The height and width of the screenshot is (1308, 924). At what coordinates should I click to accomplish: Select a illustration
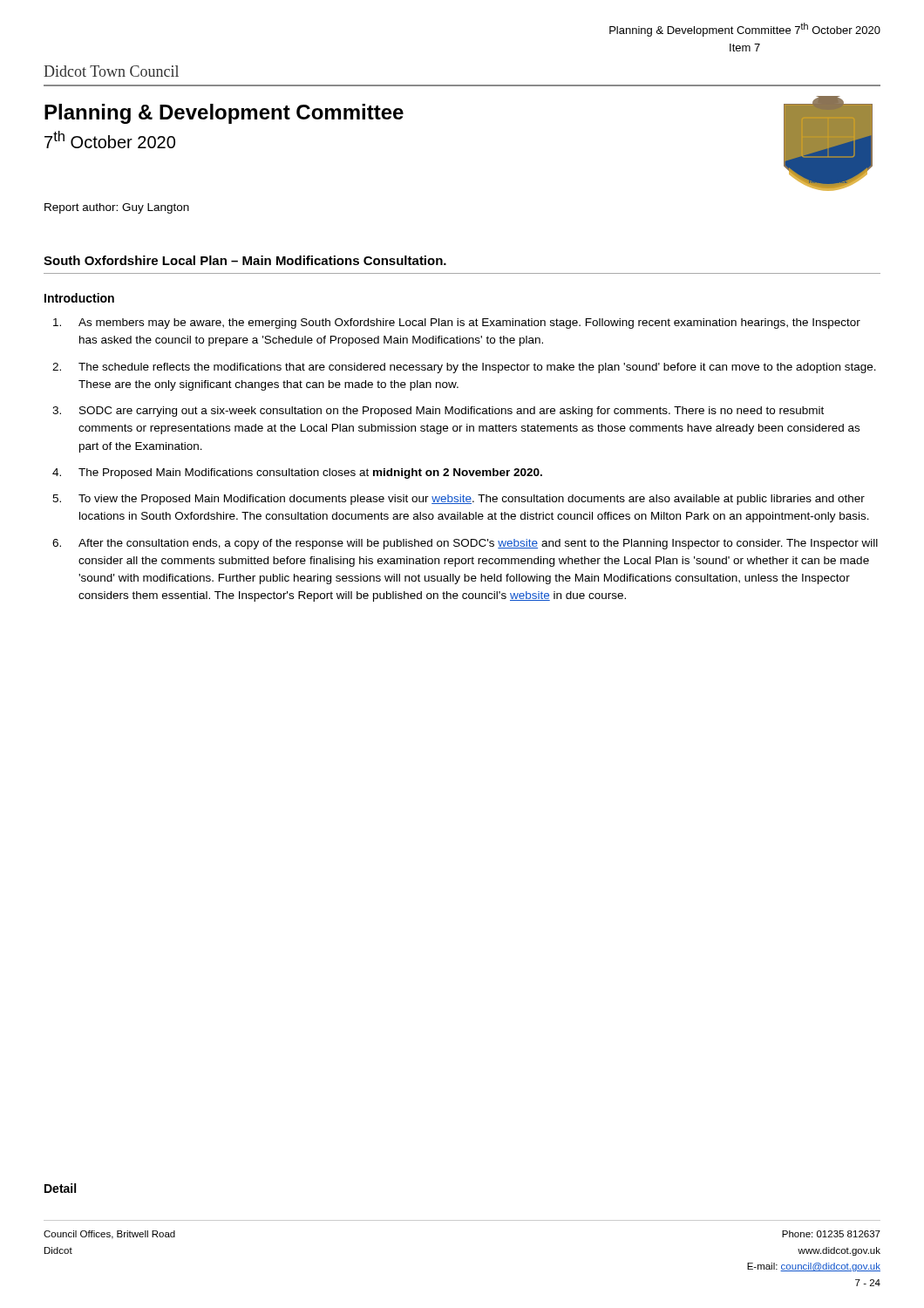tap(828, 153)
